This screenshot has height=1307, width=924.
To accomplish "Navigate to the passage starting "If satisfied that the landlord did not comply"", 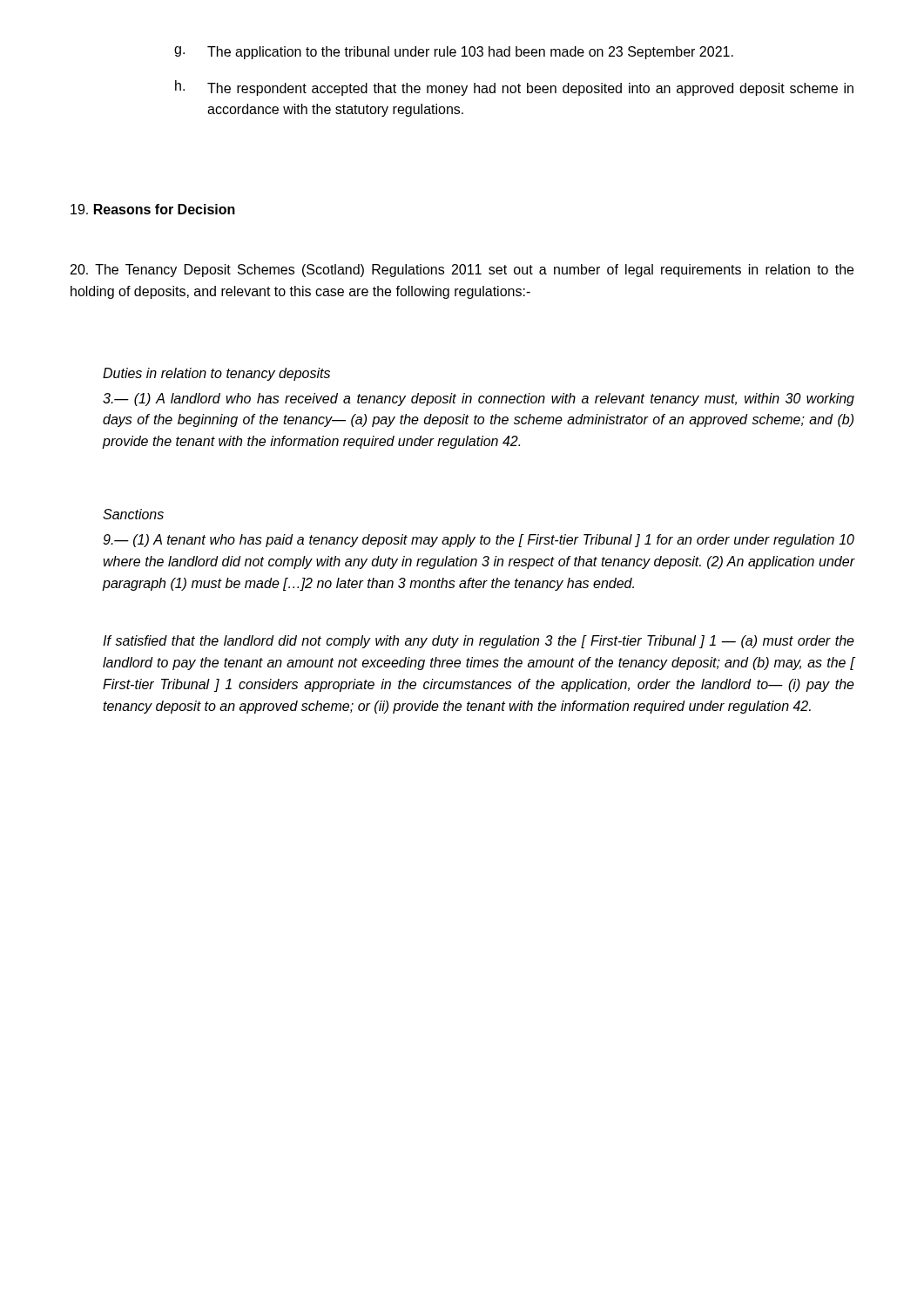I will [479, 674].
